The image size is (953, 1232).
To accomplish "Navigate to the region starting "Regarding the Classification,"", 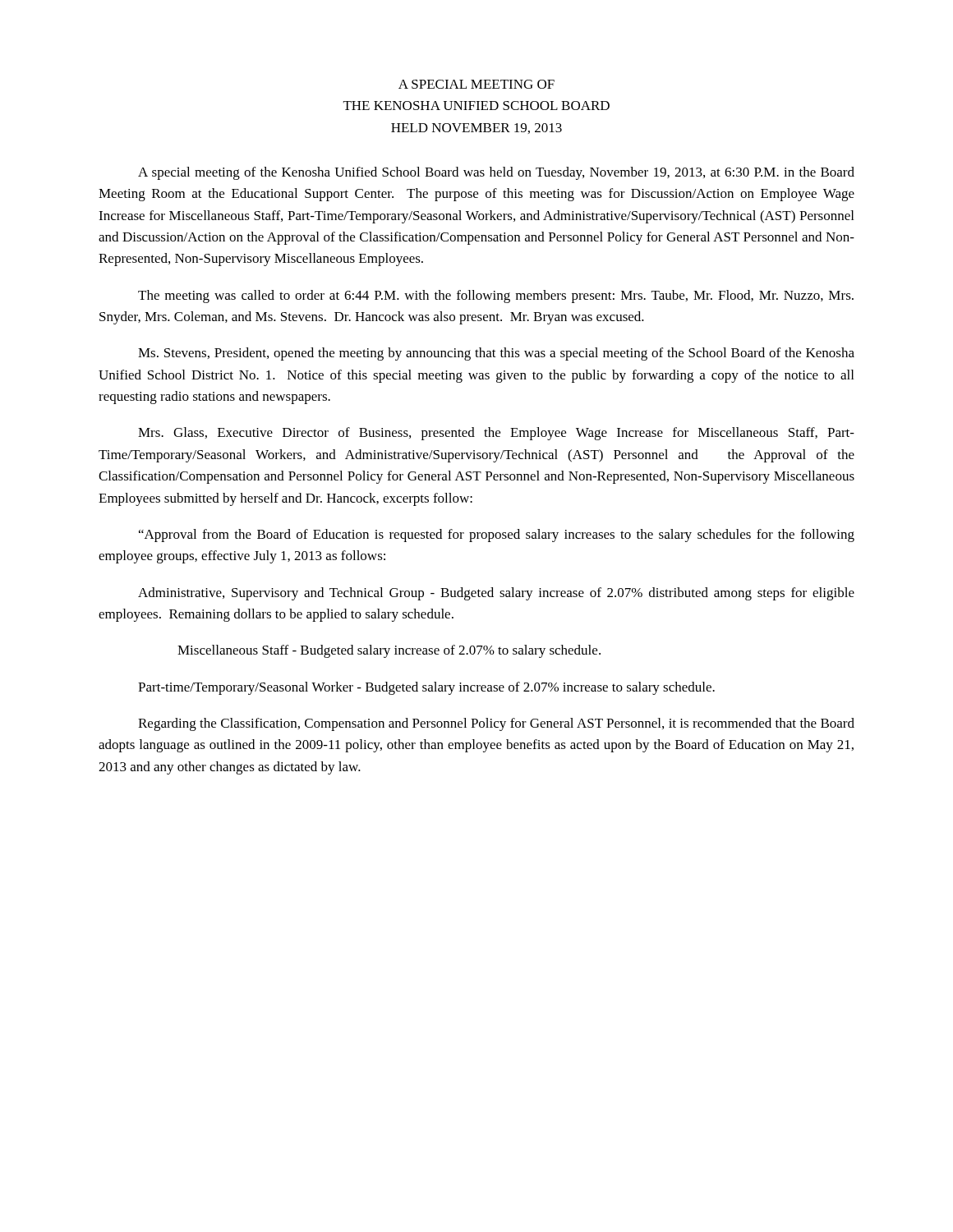I will point(476,745).
